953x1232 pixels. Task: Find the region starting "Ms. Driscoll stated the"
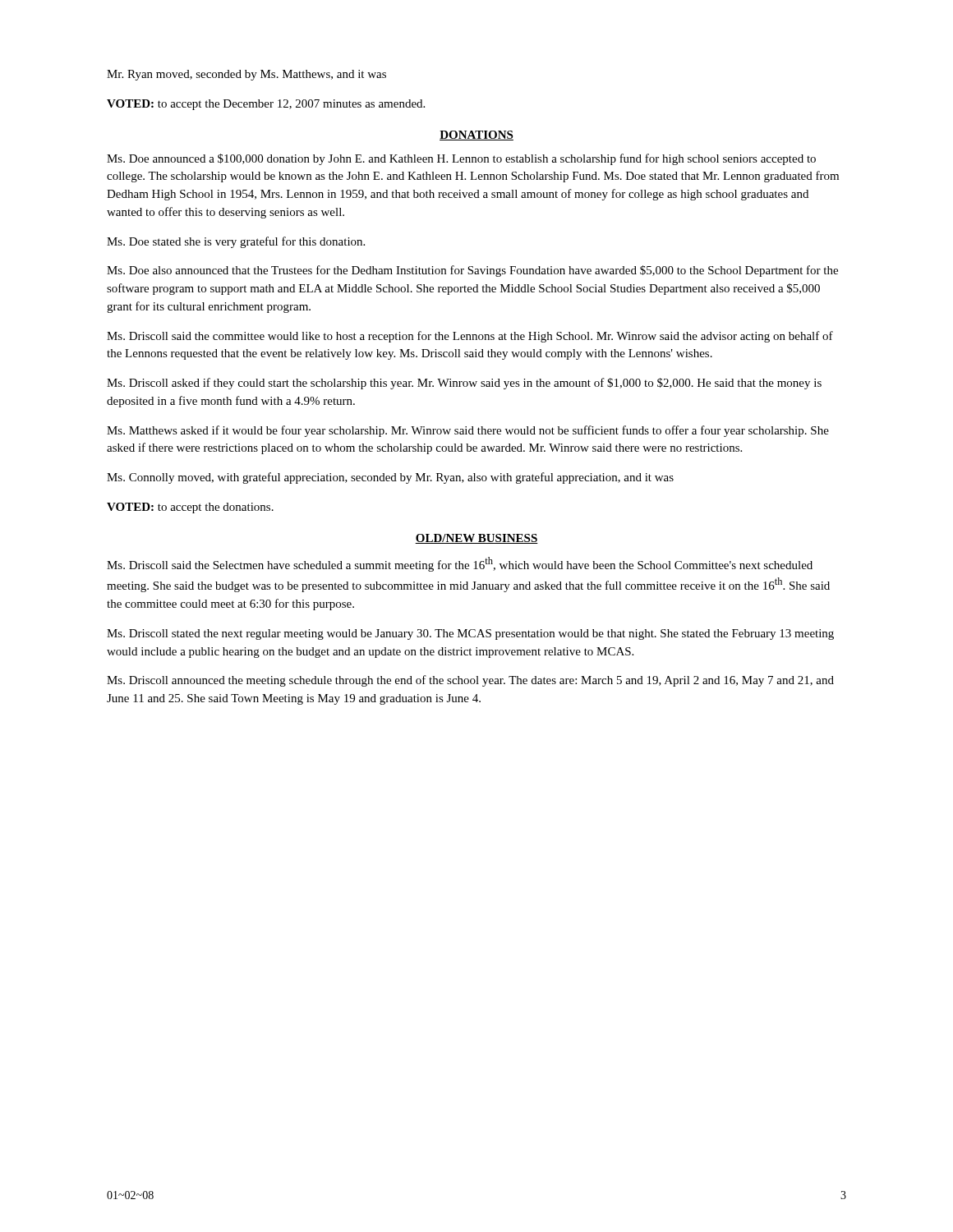point(476,643)
